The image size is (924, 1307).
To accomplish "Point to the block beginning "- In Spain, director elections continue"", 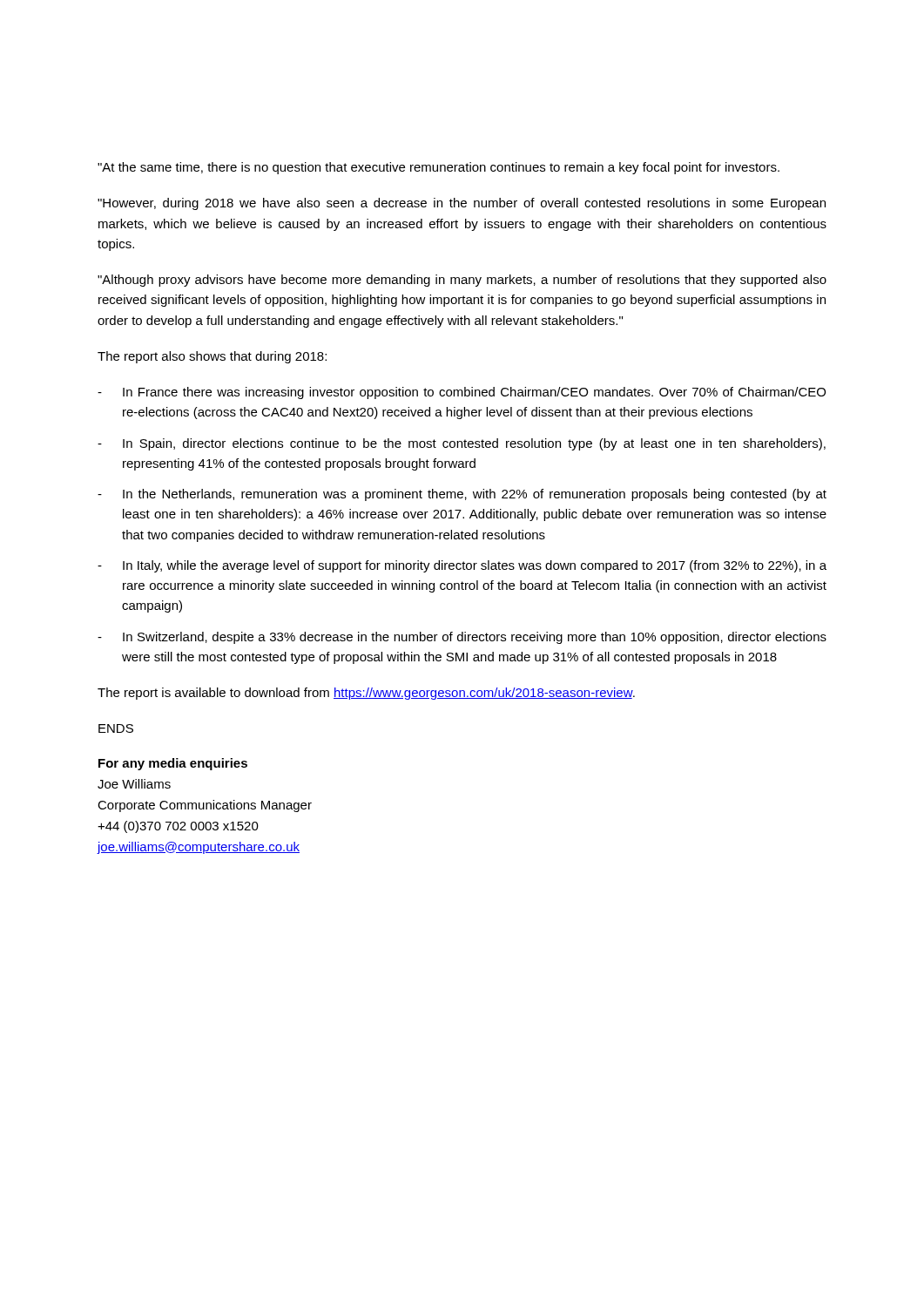I will 462,453.
